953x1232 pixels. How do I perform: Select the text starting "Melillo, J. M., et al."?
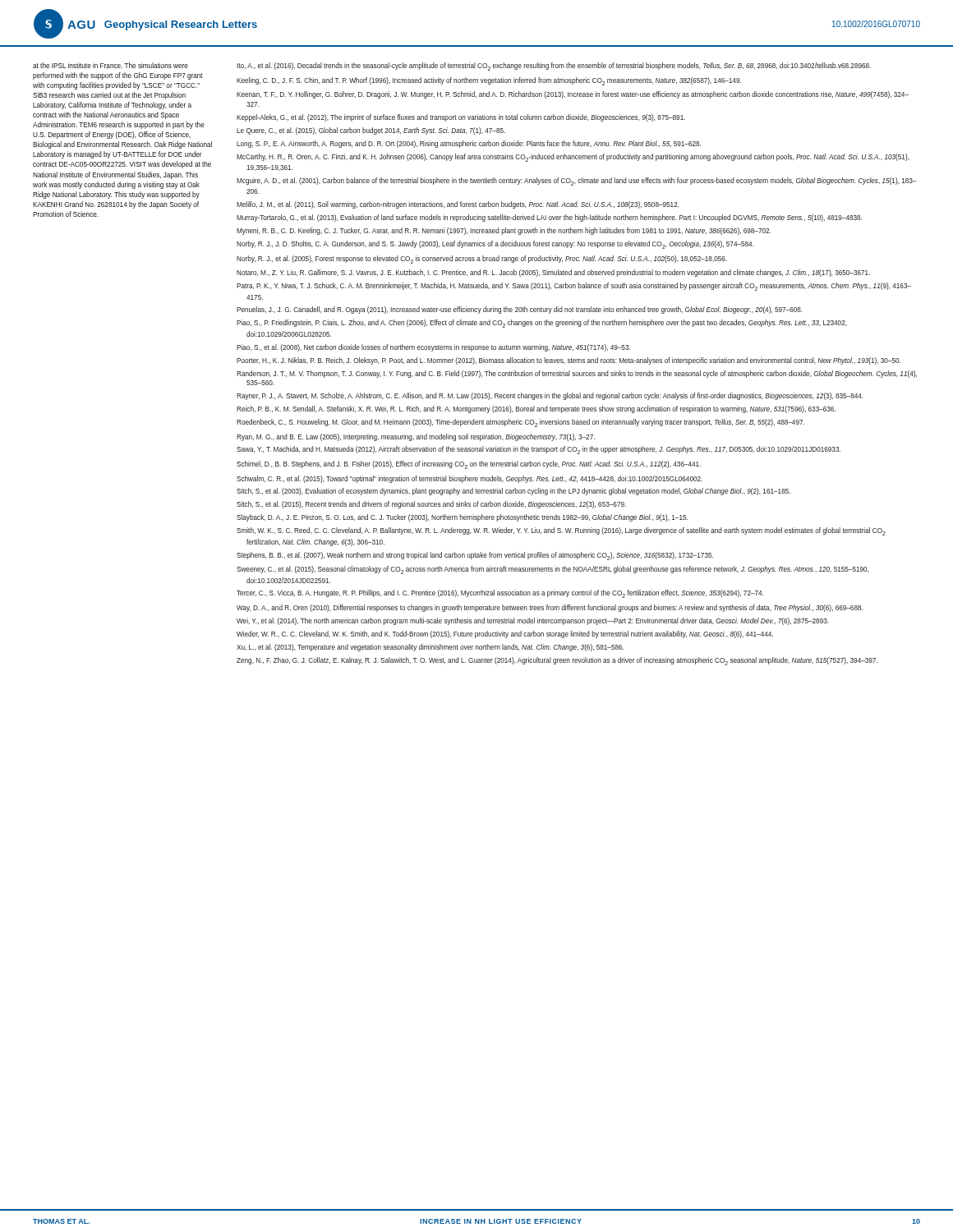point(458,205)
